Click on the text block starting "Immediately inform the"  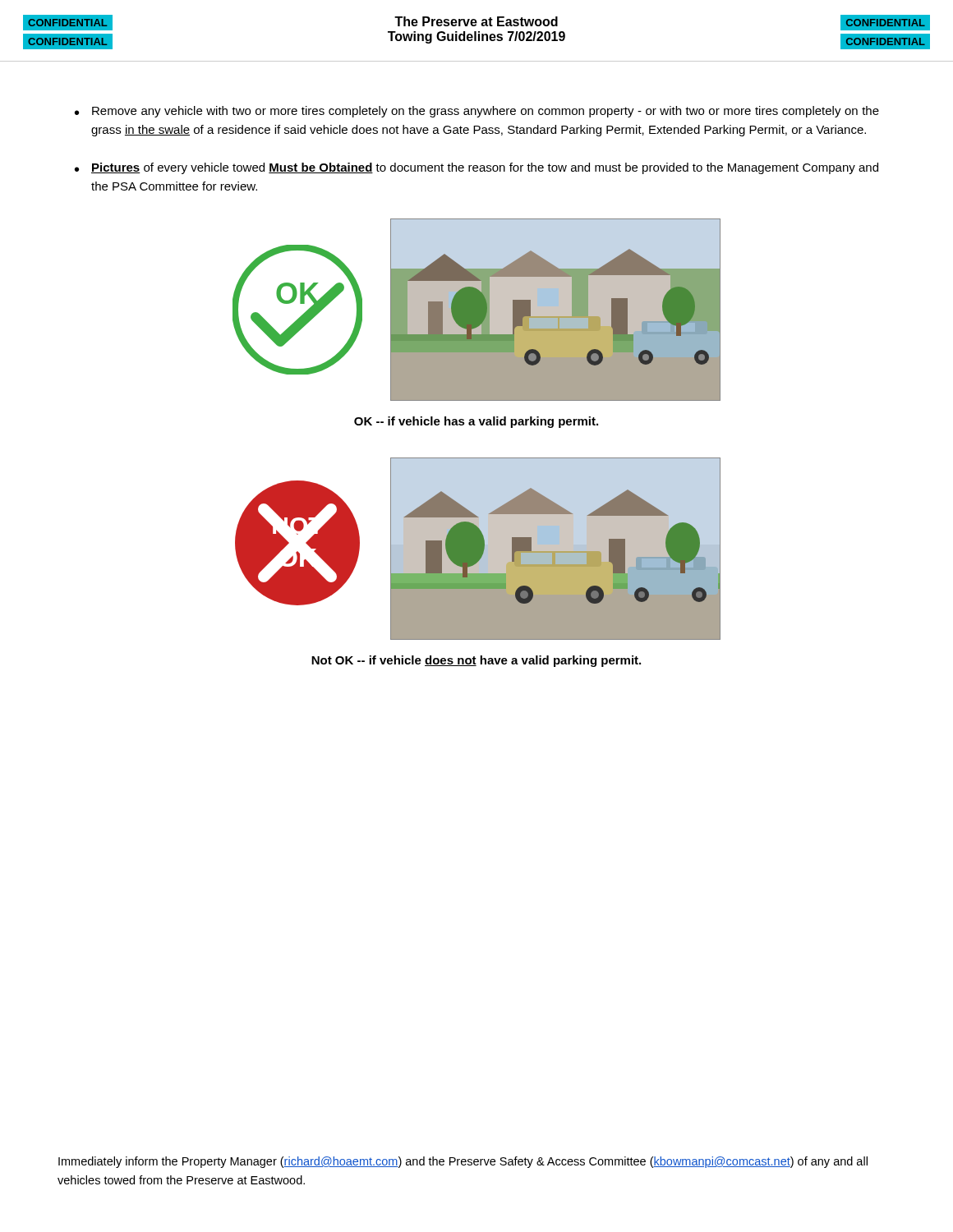463,1171
